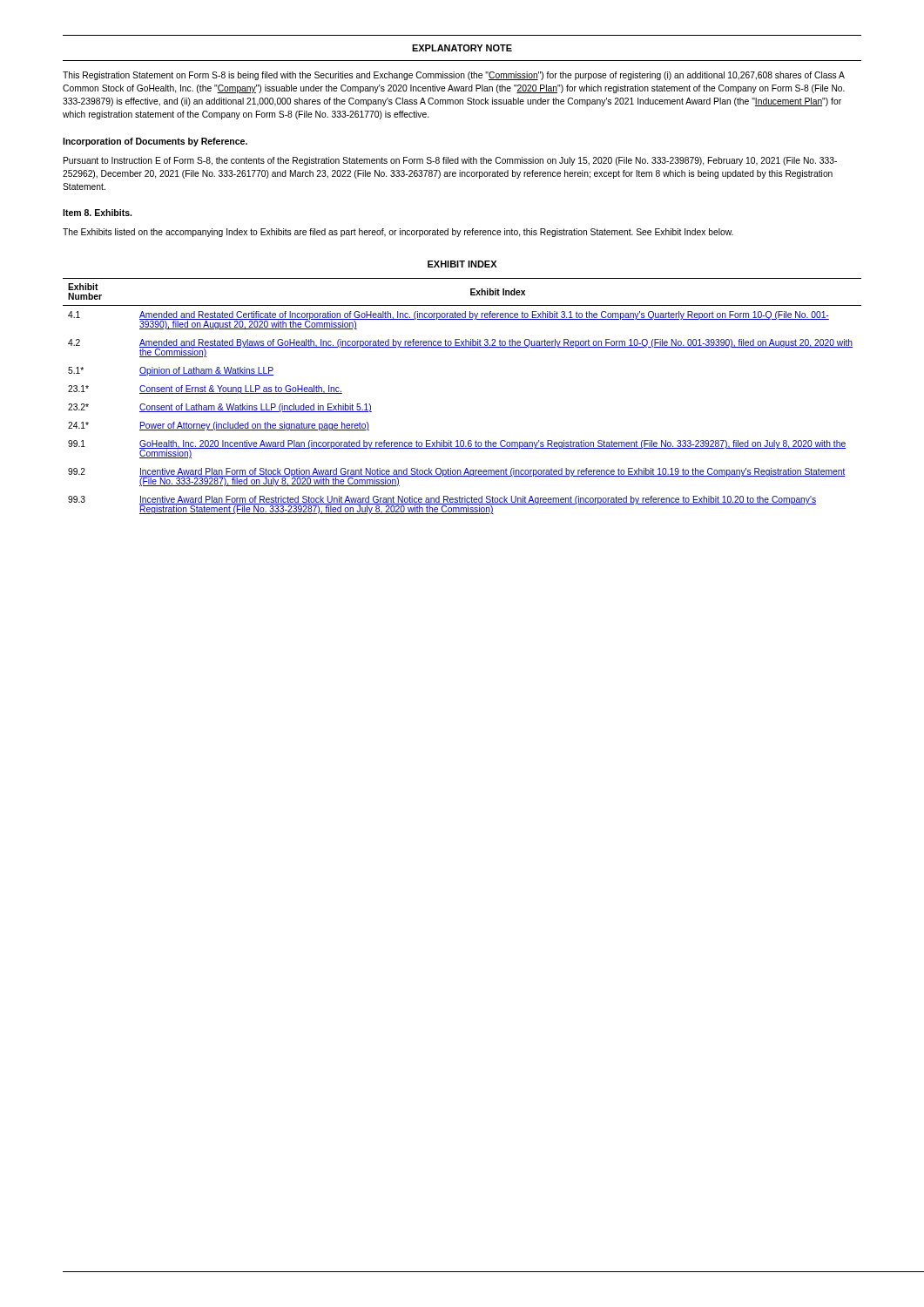This screenshot has height=1307, width=924.
Task: Select the text block with the text "The Exhibits listed on the accompanying Index"
Action: point(398,233)
